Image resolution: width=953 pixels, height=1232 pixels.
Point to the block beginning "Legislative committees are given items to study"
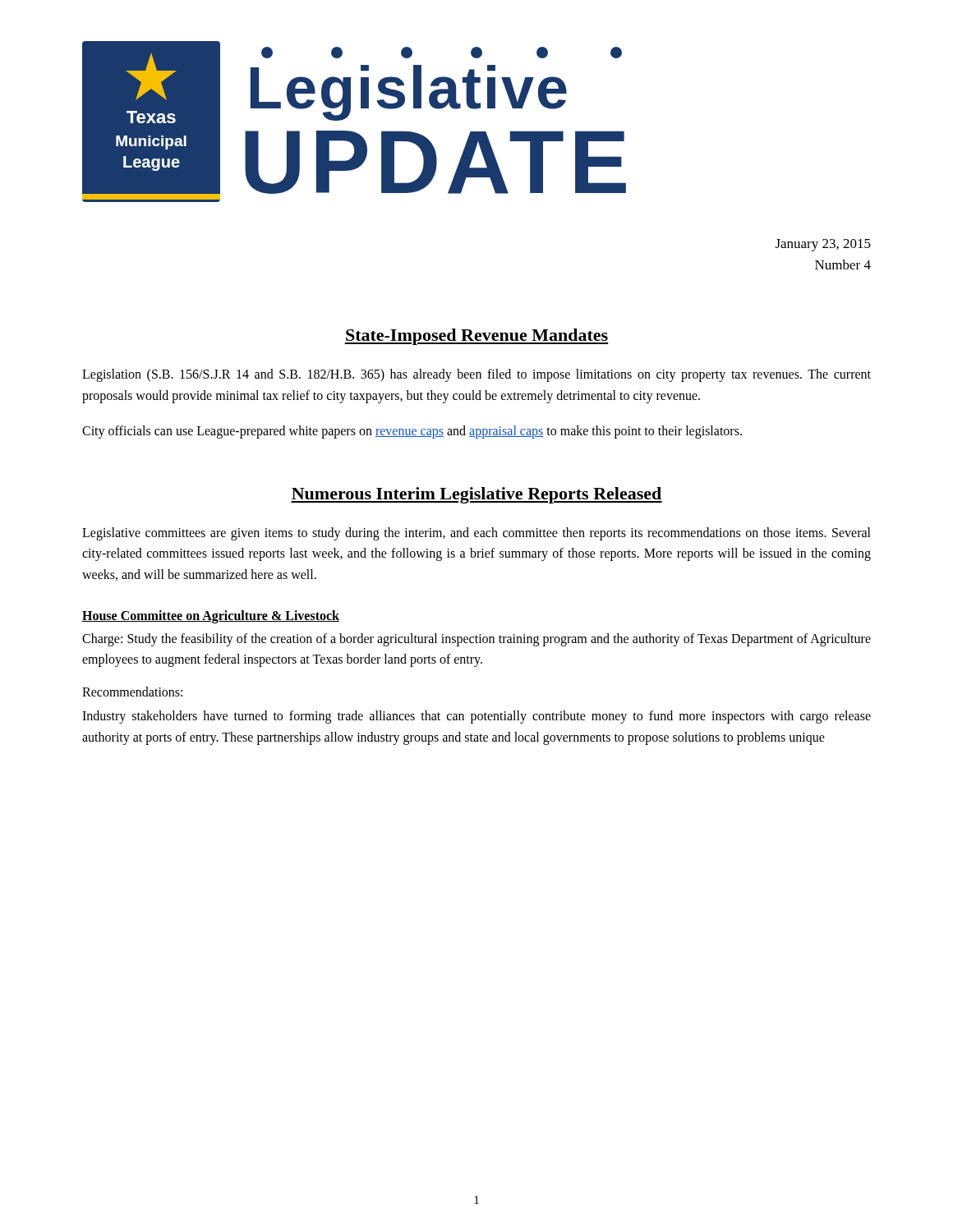click(476, 553)
